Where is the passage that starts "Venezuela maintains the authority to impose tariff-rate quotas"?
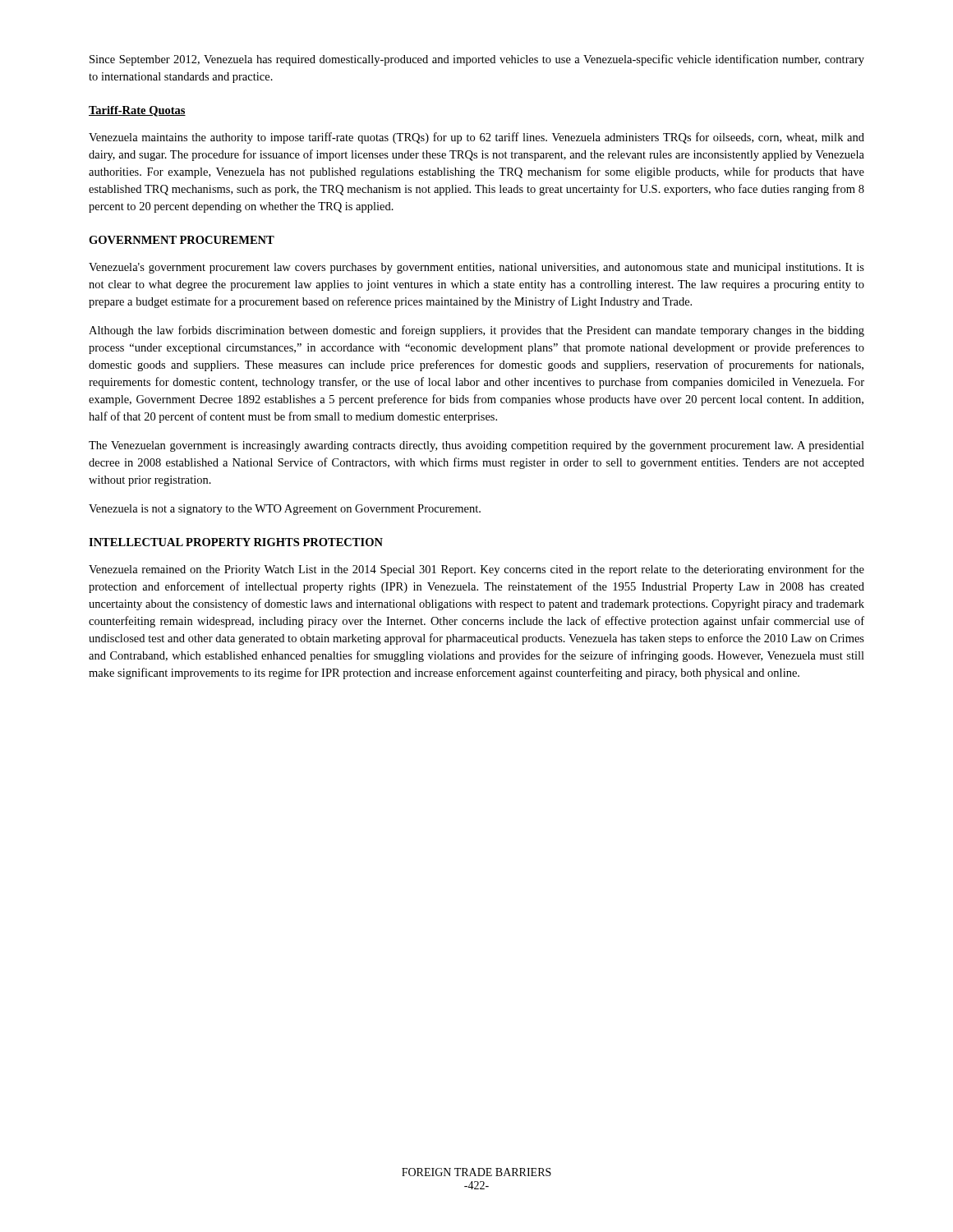 [476, 172]
